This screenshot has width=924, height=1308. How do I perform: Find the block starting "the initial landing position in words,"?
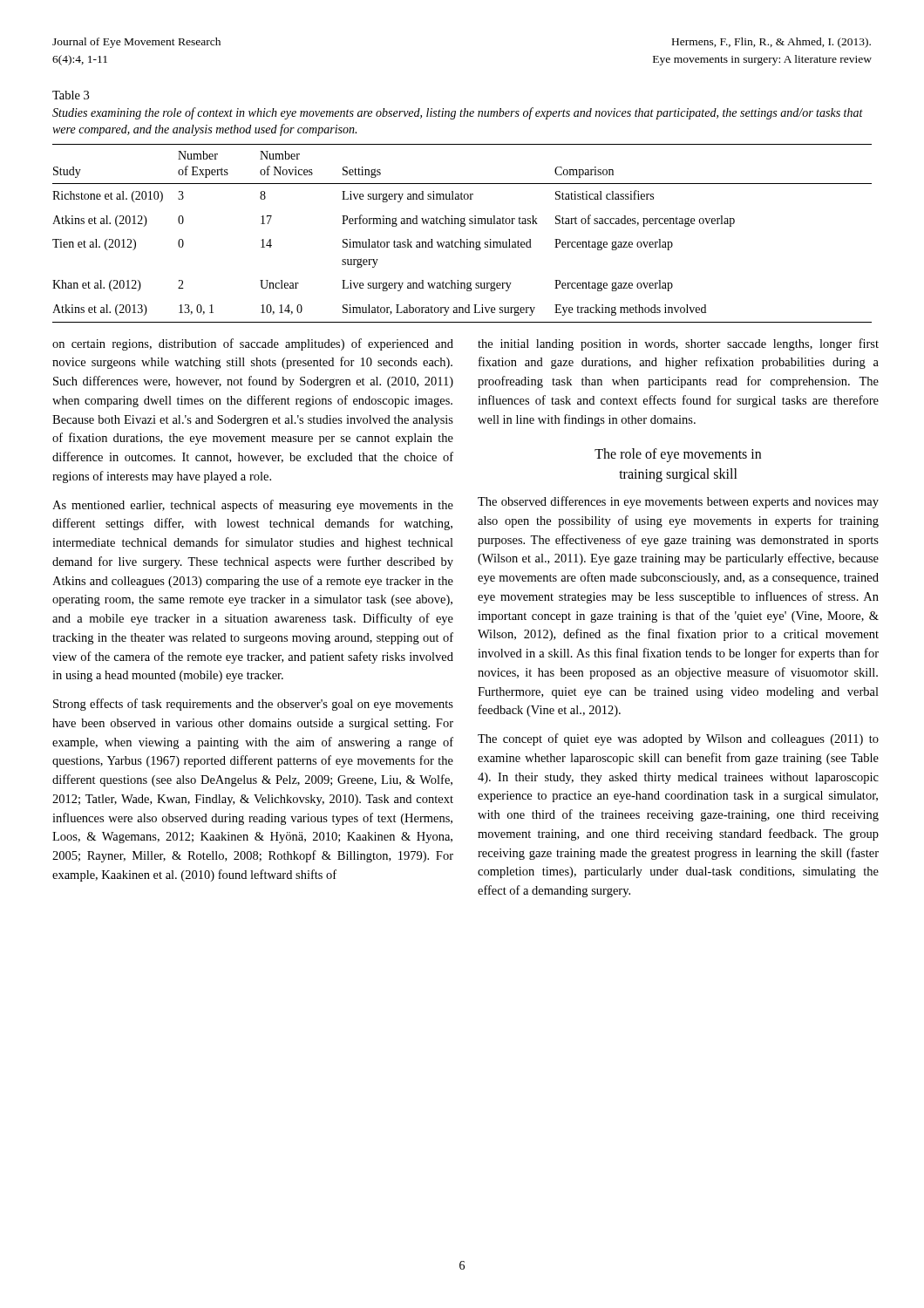pyautogui.click(x=678, y=382)
